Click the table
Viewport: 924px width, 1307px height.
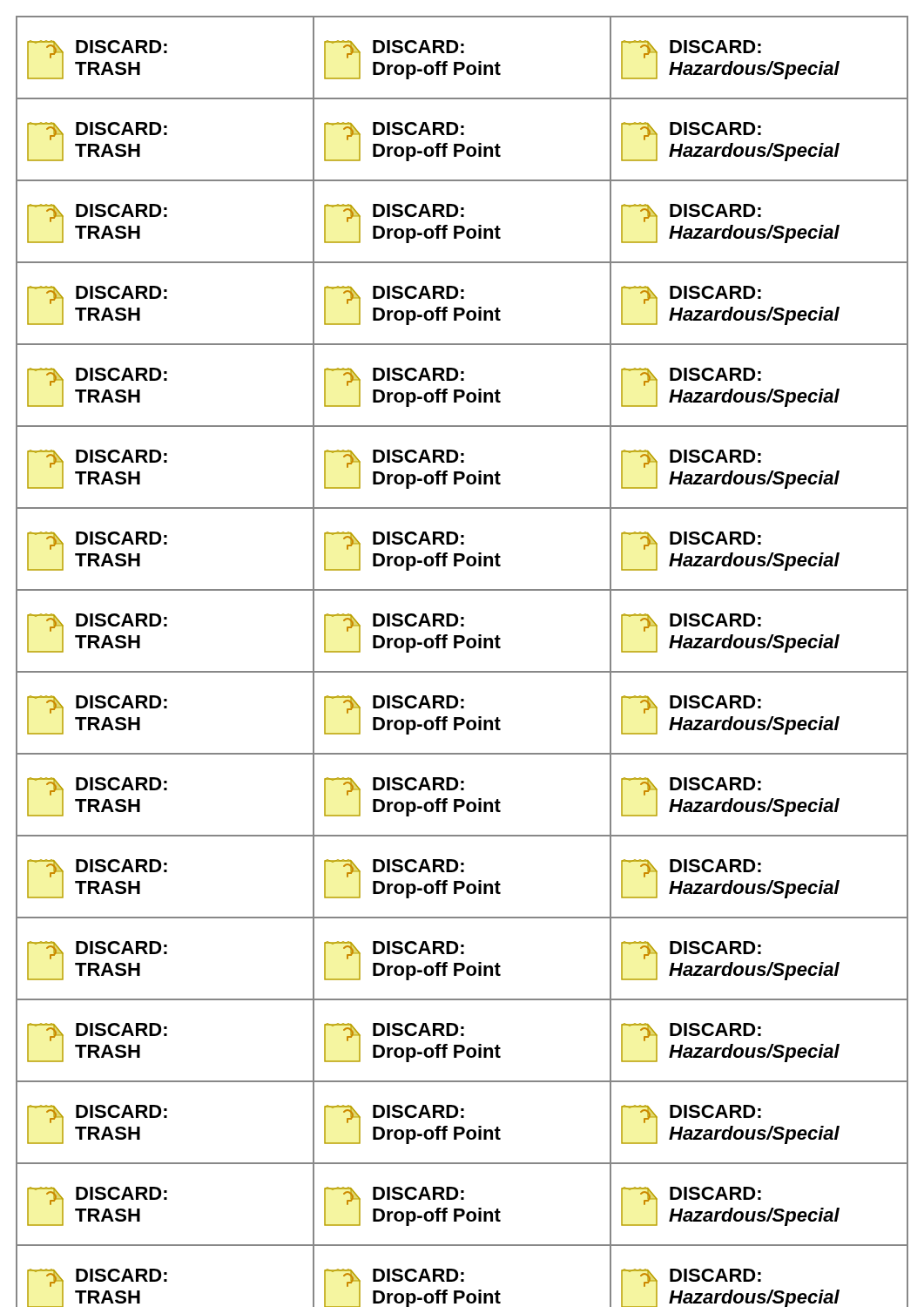tap(462, 661)
